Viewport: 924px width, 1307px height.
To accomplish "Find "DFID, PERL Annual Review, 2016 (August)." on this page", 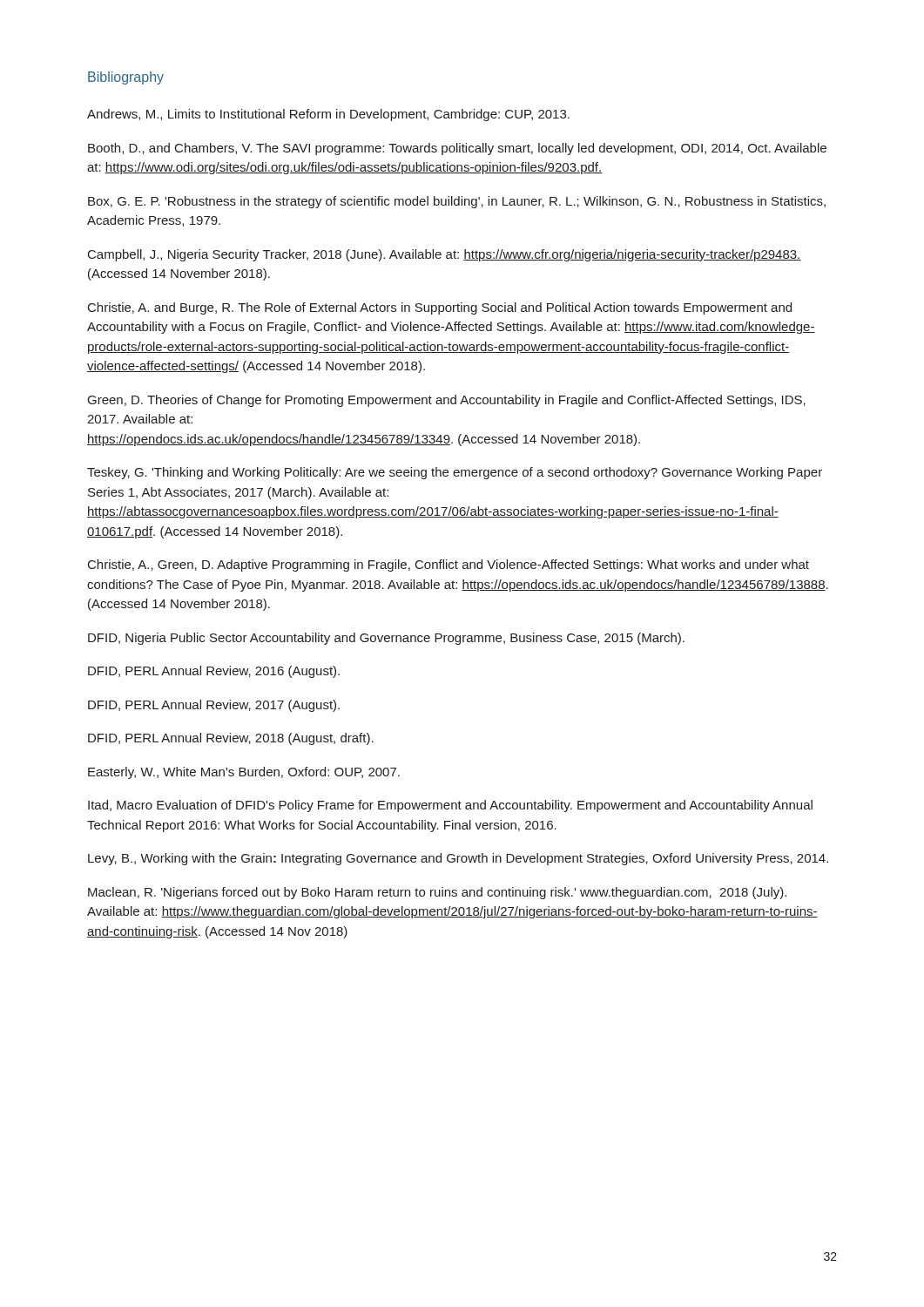I will click(x=214, y=670).
